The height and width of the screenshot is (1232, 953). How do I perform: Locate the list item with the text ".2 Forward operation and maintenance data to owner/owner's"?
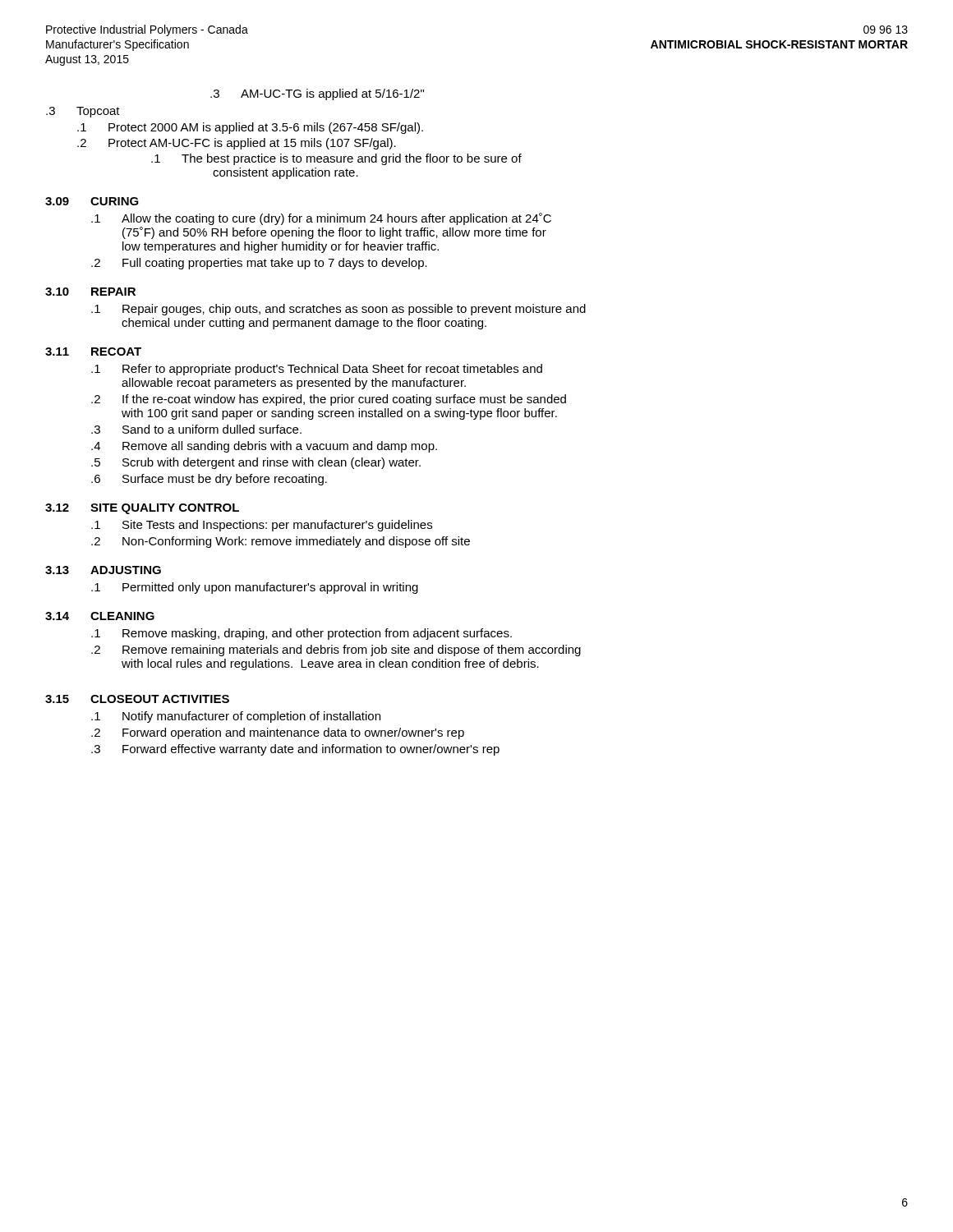[x=278, y=733]
